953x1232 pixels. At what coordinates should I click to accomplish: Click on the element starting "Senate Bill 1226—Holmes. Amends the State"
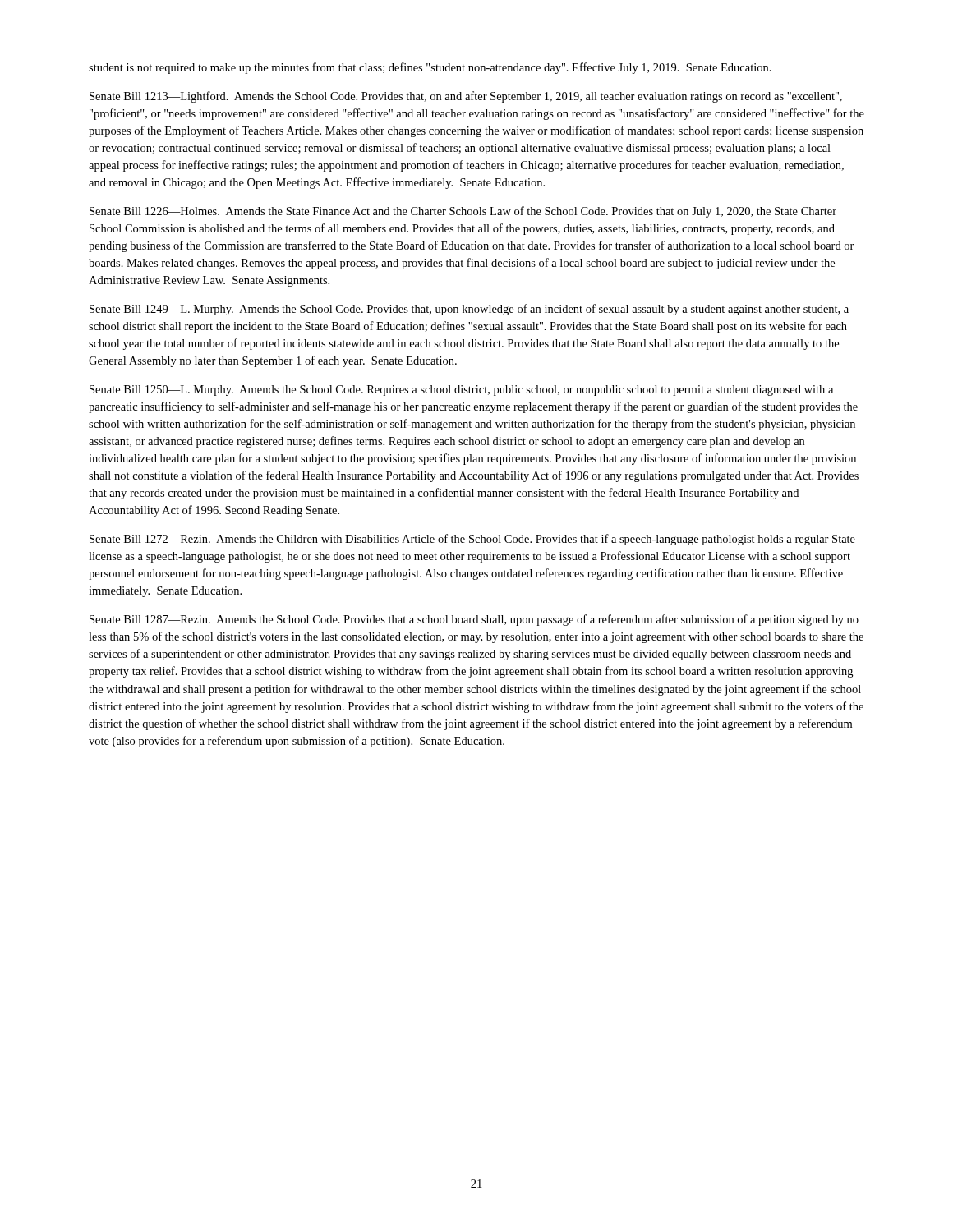tap(471, 246)
